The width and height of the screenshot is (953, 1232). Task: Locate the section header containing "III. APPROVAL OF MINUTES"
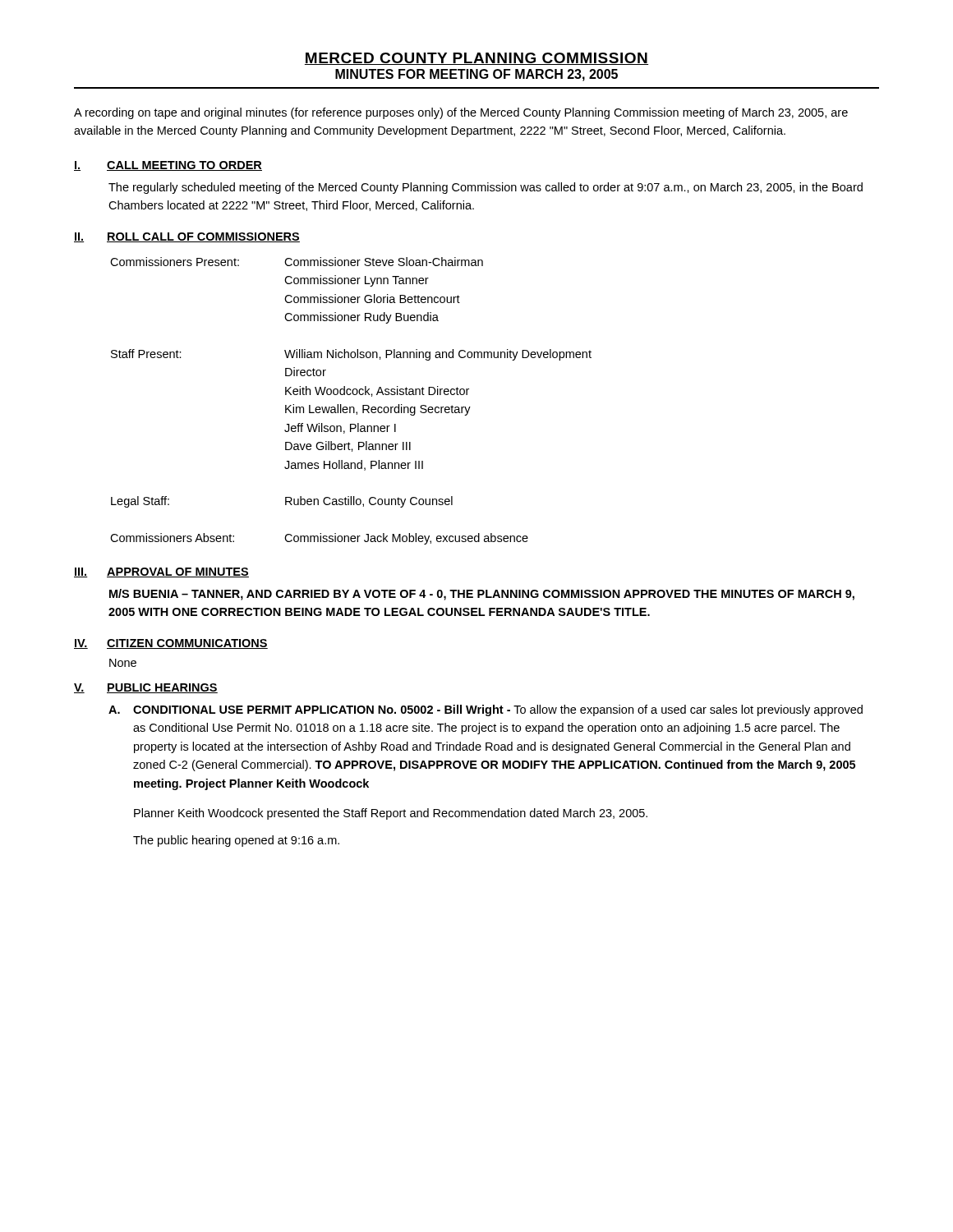[161, 572]
